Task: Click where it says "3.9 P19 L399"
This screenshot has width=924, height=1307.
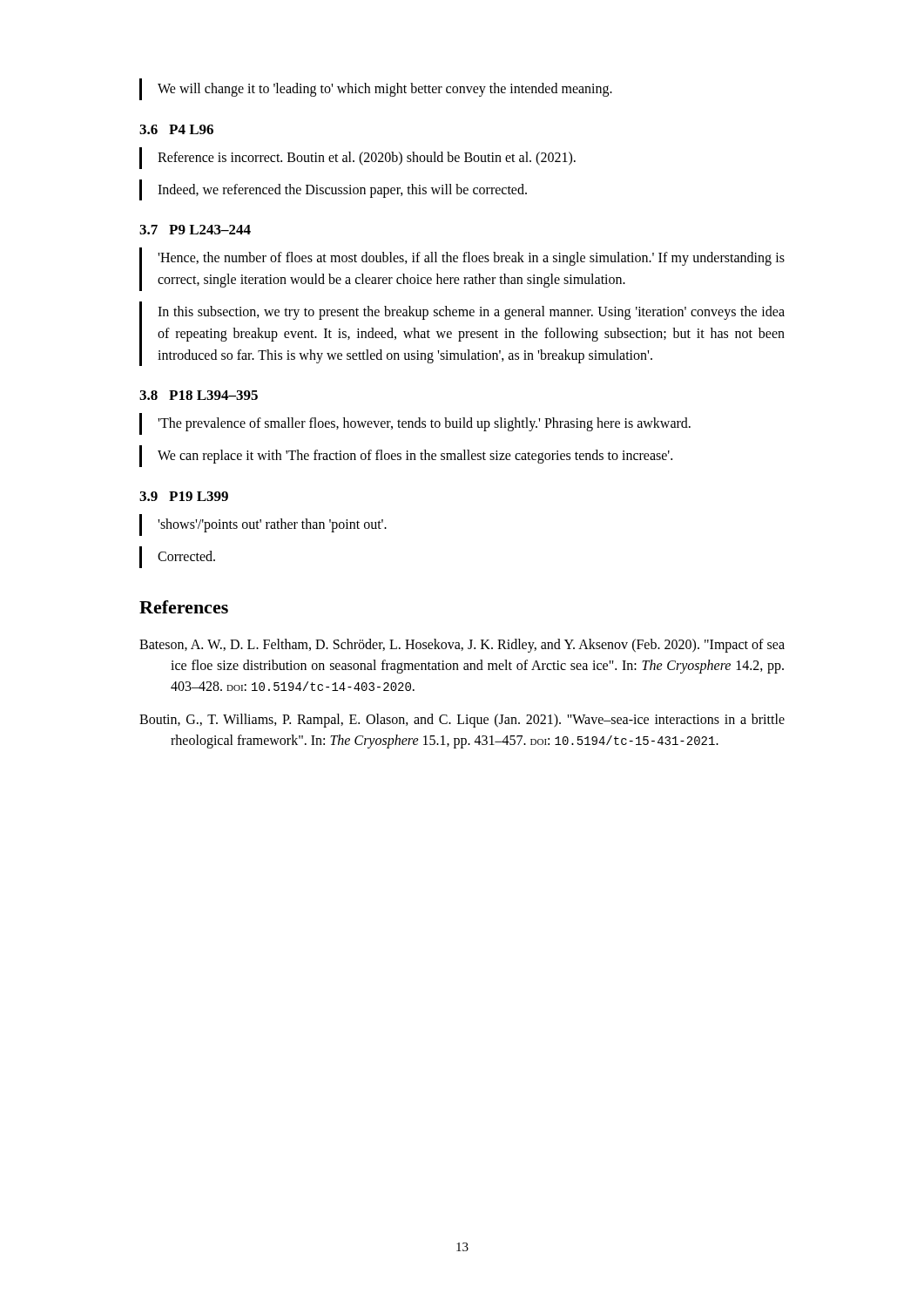Action: tap(184, 496)
